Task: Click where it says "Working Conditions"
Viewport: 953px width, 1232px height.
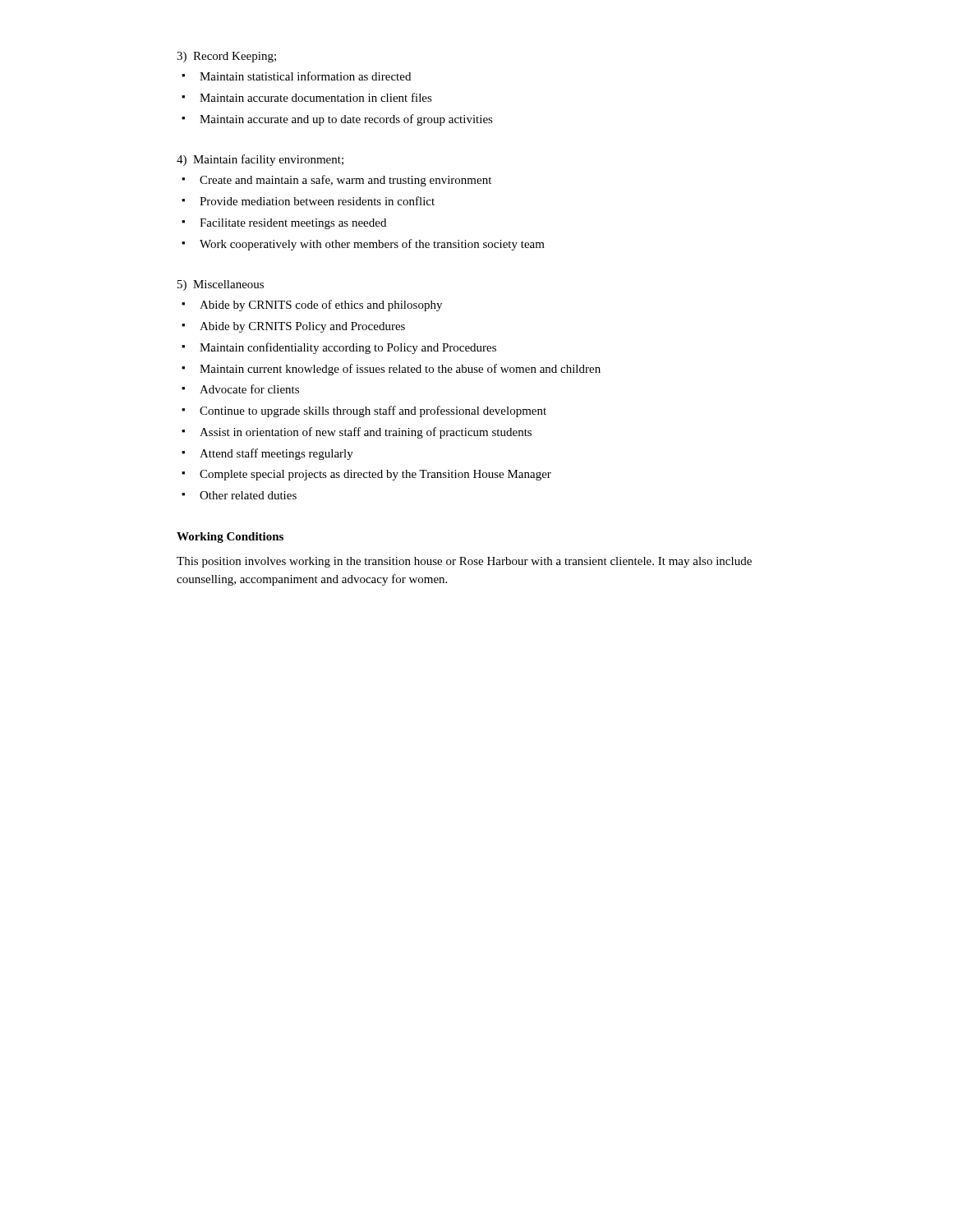Action: pyautogui.click(x=230, y=536)
